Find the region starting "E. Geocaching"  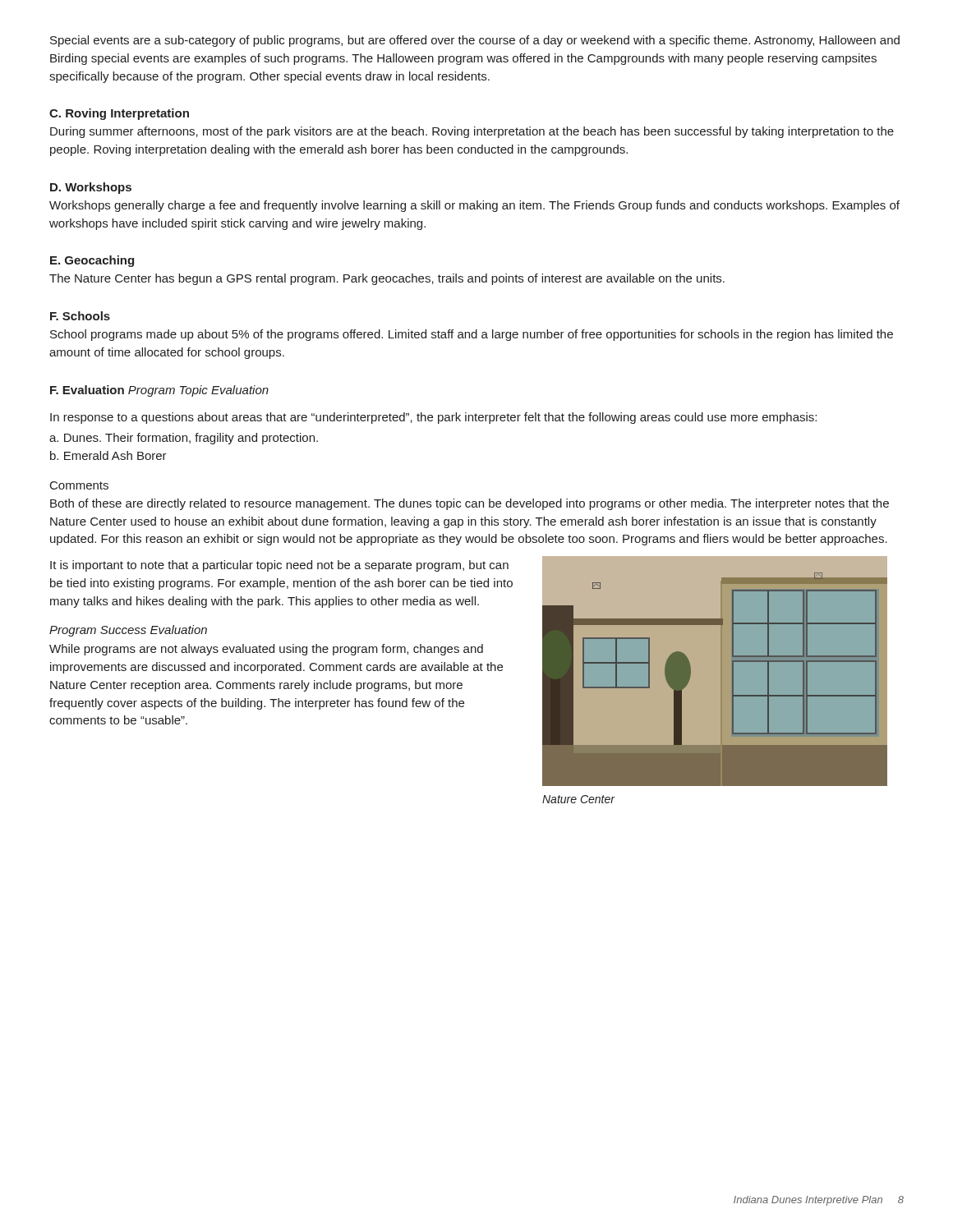pos(92,260)
